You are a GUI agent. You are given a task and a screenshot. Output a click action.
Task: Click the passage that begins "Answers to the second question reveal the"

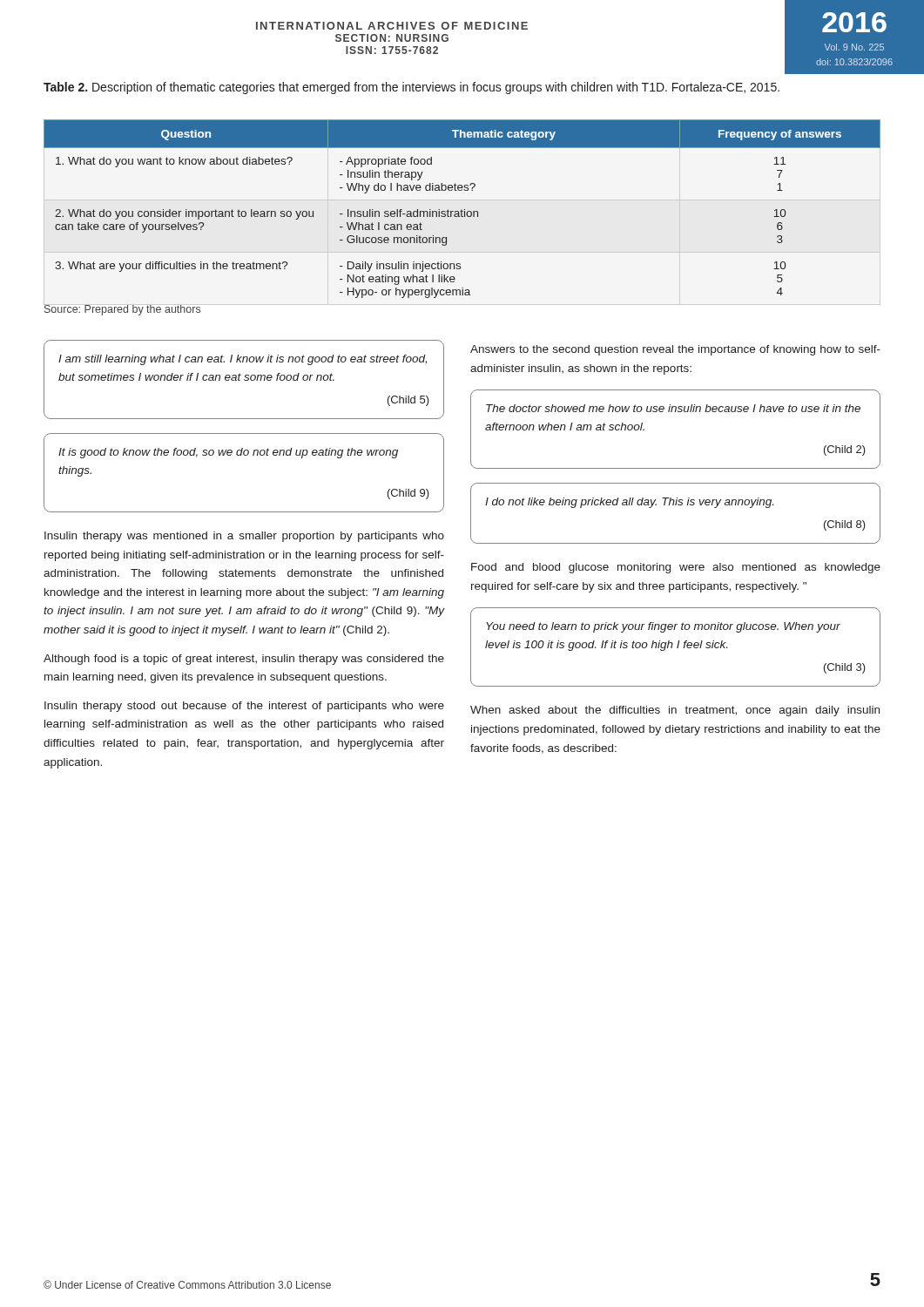click(x=675, y=358)
